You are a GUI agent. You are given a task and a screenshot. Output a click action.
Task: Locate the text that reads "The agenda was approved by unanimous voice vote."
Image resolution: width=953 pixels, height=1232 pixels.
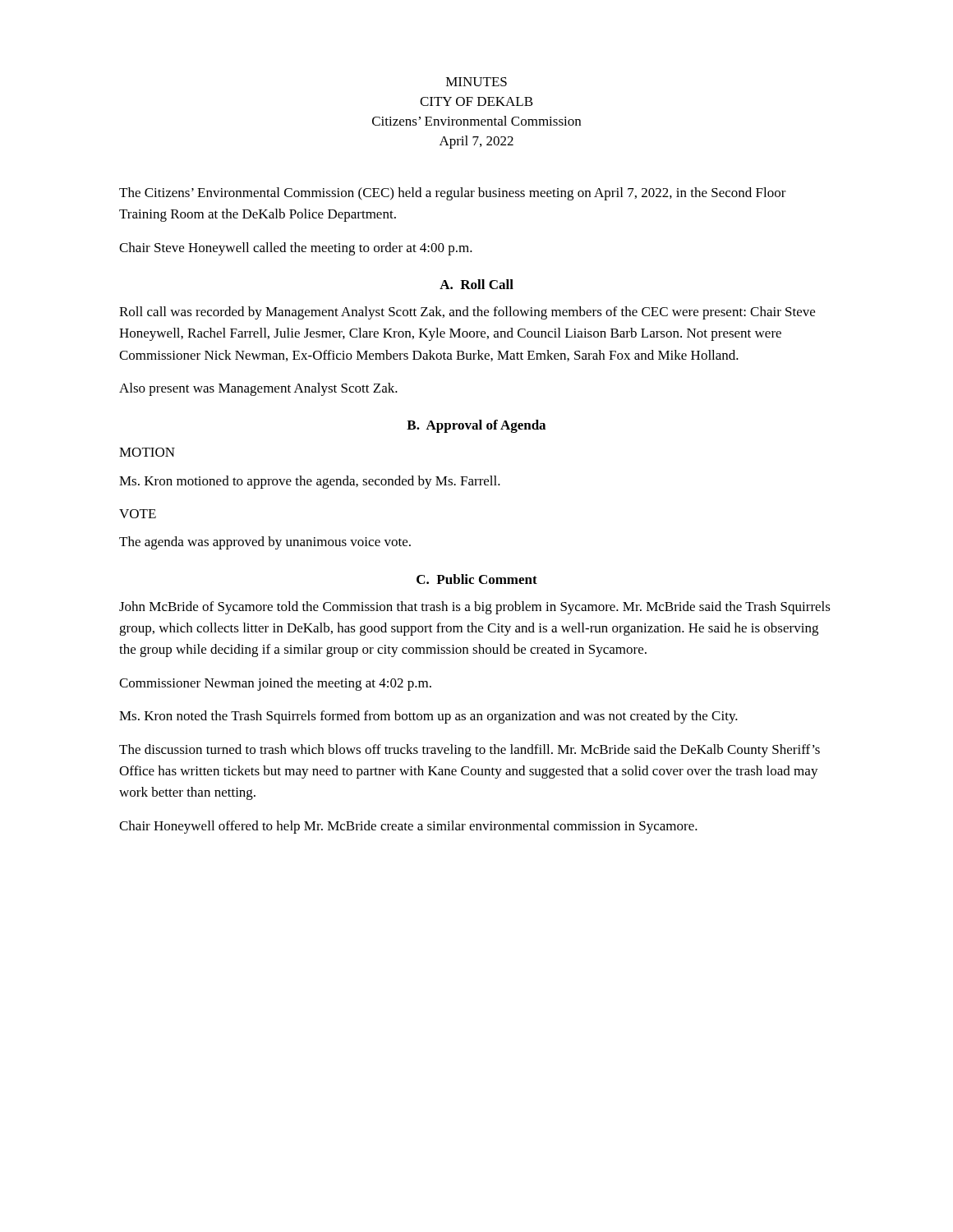[265, 542]
